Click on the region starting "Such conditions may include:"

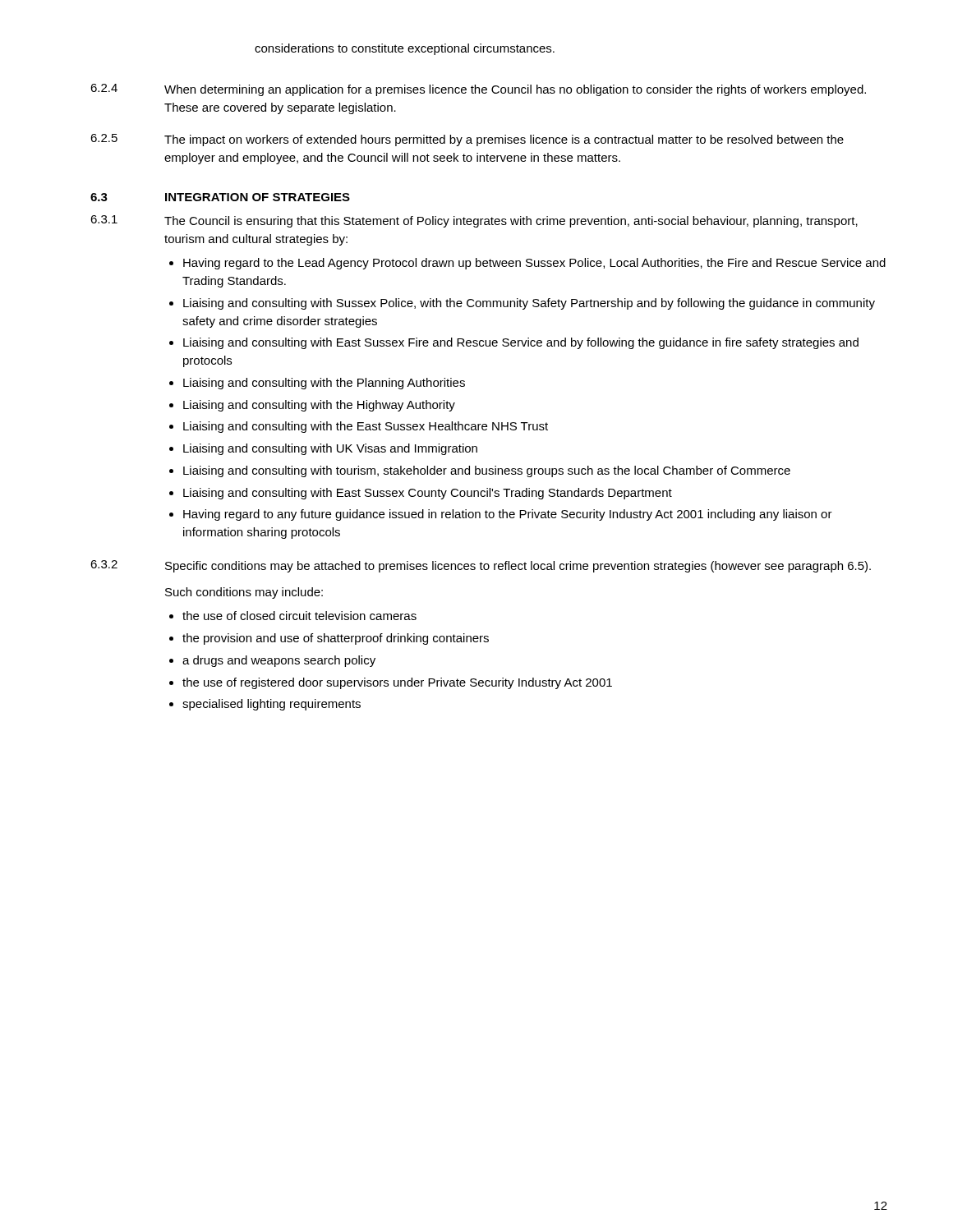[244, 591]
